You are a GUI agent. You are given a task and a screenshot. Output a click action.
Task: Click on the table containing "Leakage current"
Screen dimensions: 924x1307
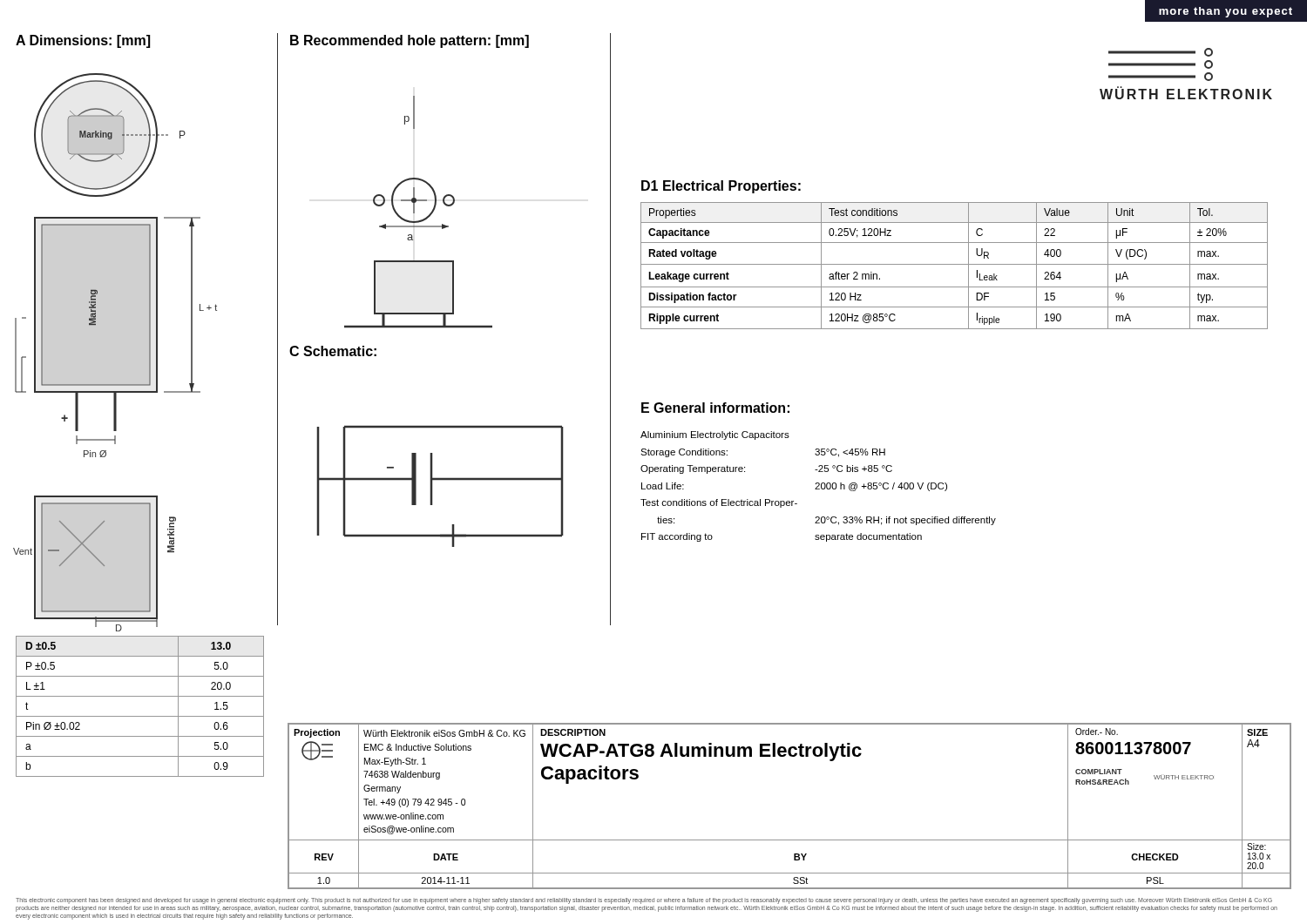pos(954,266)
